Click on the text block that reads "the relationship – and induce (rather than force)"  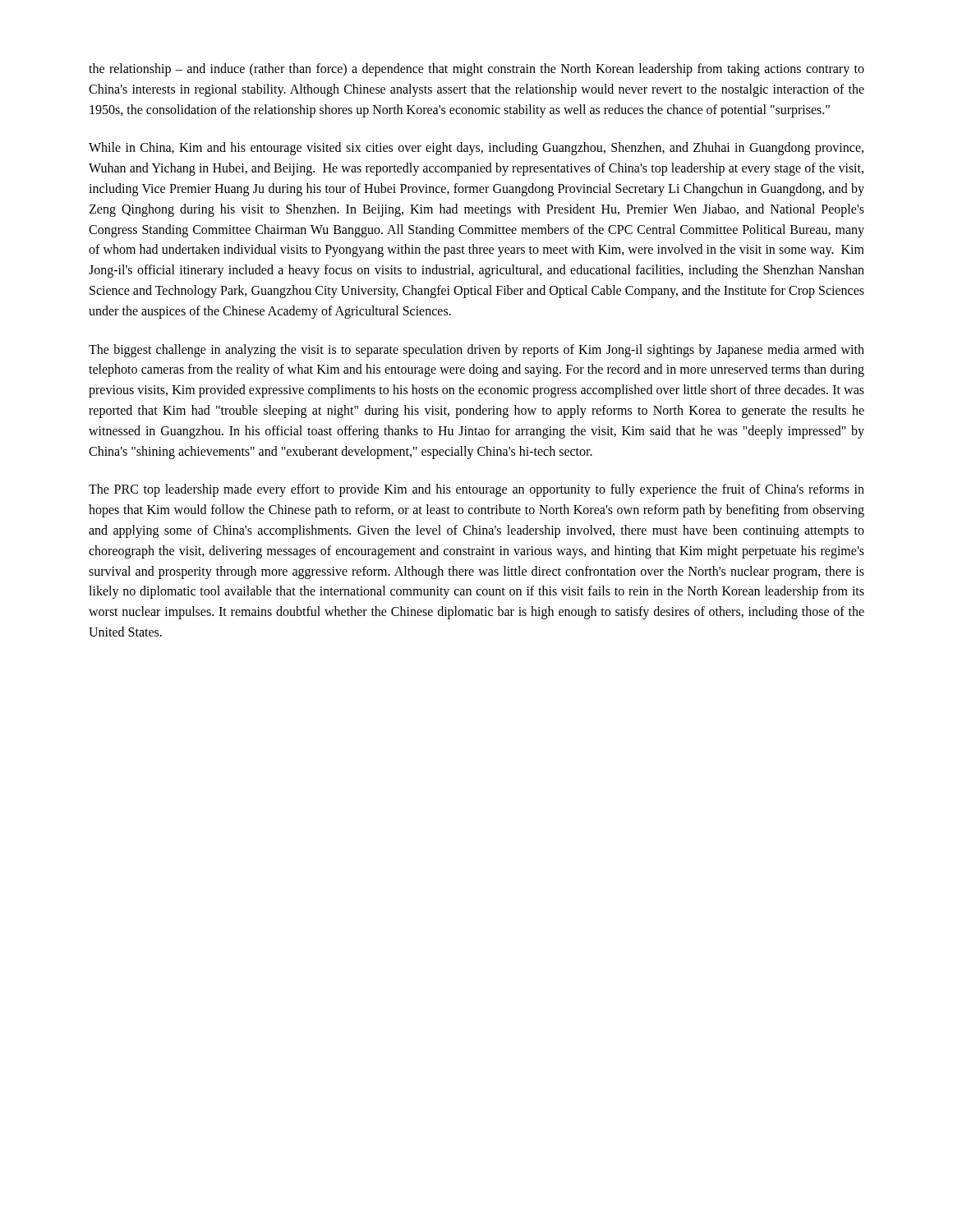tap(476, 89)
